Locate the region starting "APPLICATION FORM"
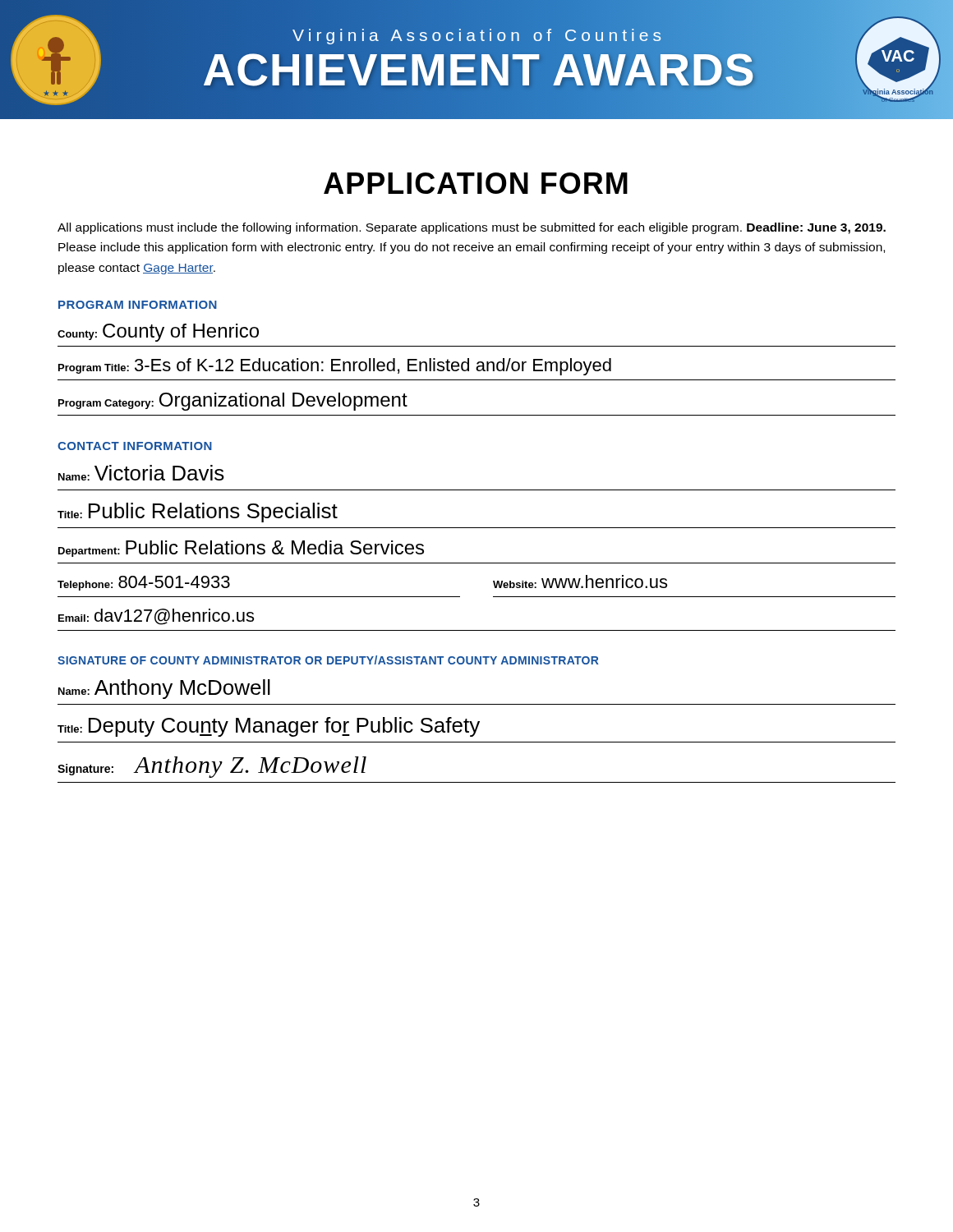The height and width of the screenshot is (1232, 953). [x=476, y=184]
